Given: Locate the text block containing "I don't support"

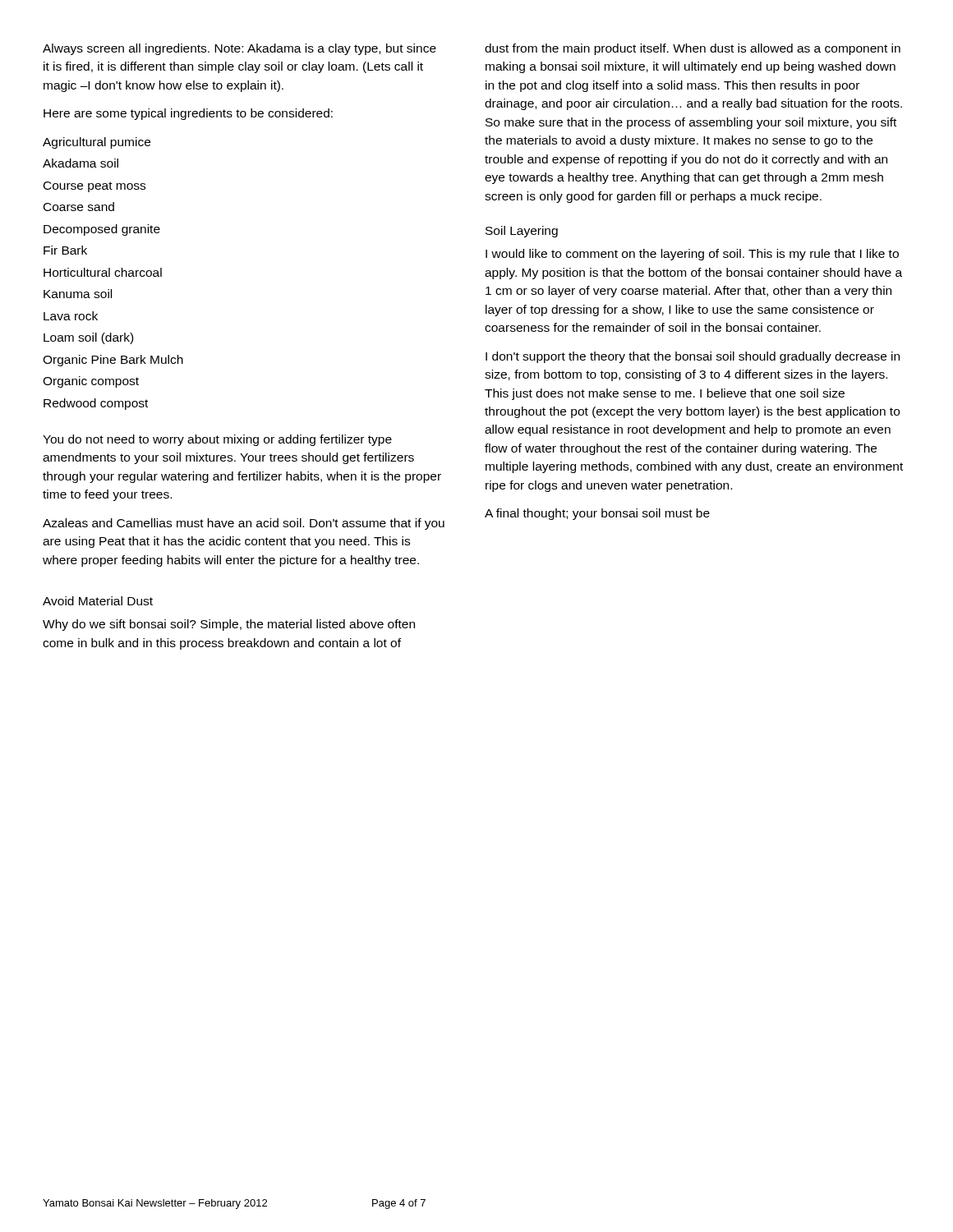Looking at the screenshot, I should coord(694,420).
